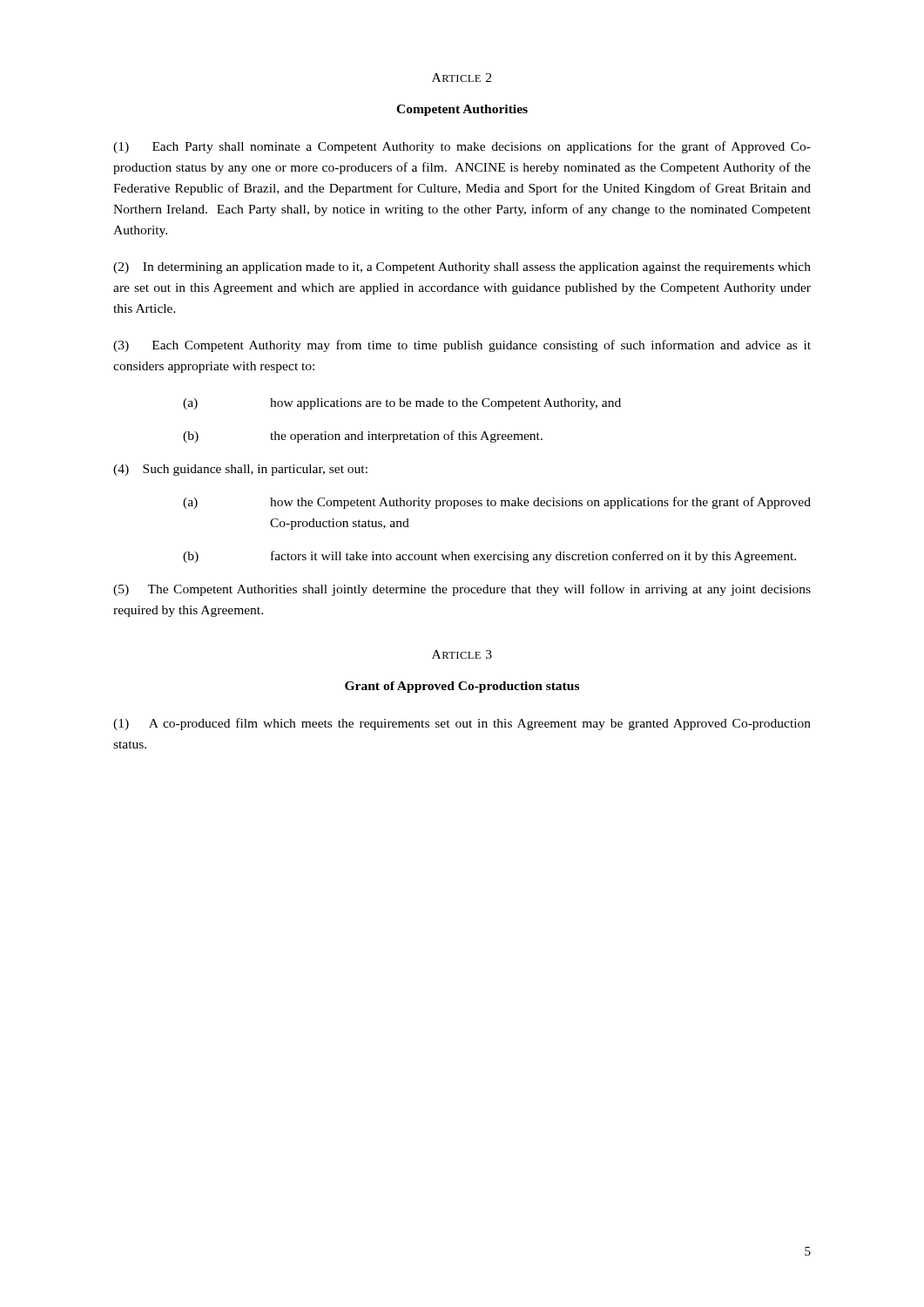Navigate to the block starting "Competent Authorities"
924x1307 pixels.
click(x=462, y=108)
